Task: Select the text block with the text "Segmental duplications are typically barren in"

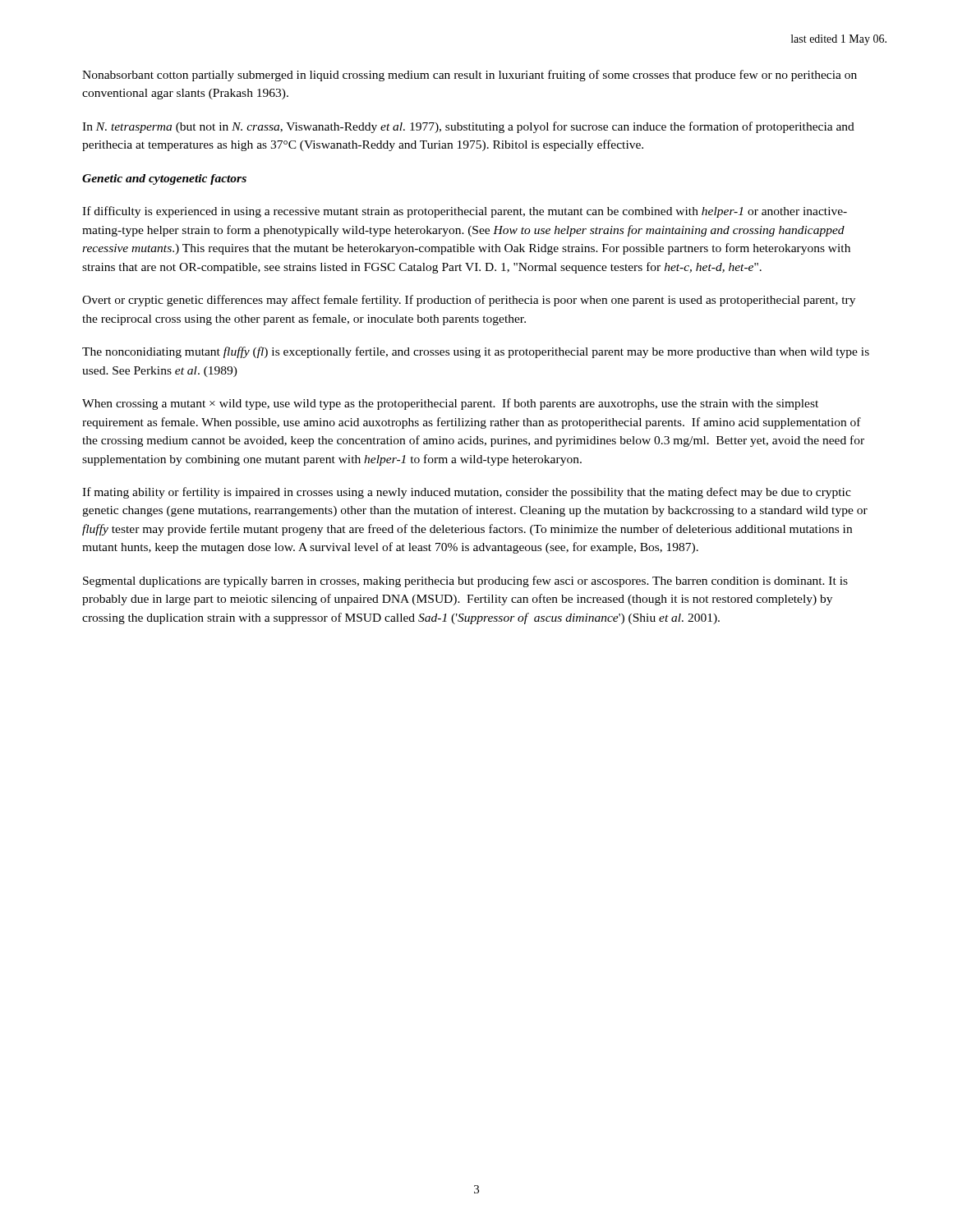Action: tap(465, 599)
